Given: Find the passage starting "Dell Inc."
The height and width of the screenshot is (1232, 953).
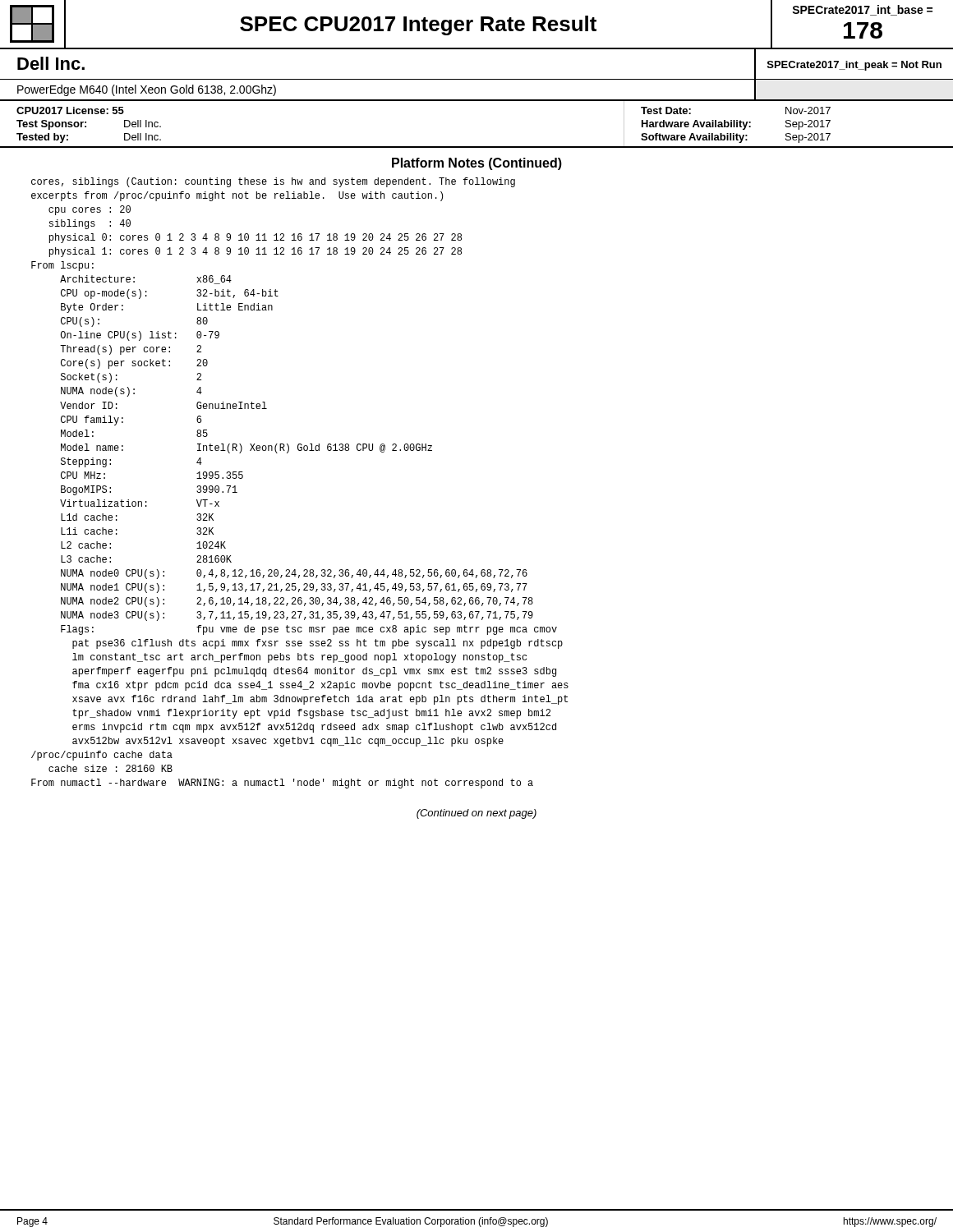Looking at the screenshot, I should click(51, 64).
